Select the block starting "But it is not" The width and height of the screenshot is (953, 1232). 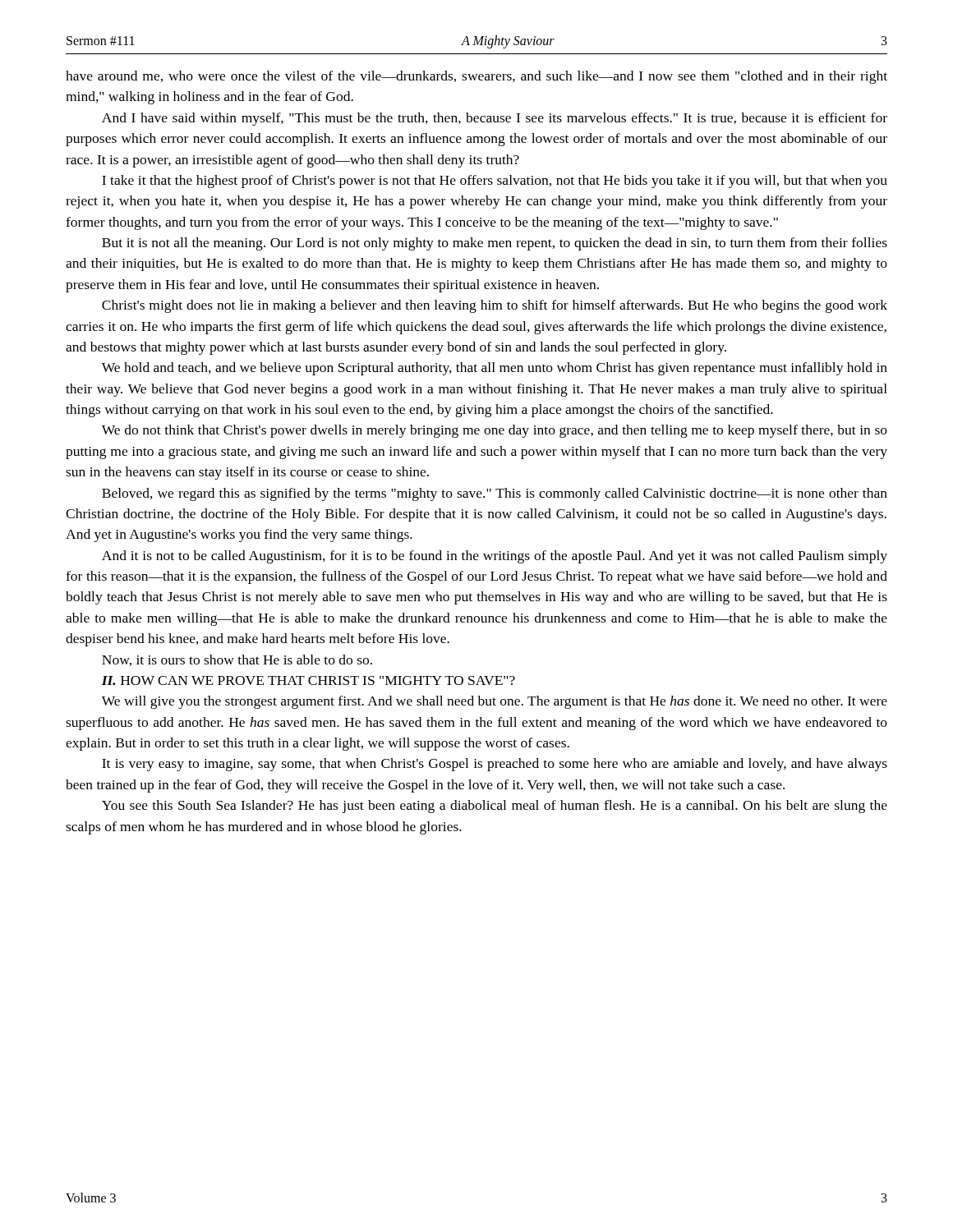[476, 264]
